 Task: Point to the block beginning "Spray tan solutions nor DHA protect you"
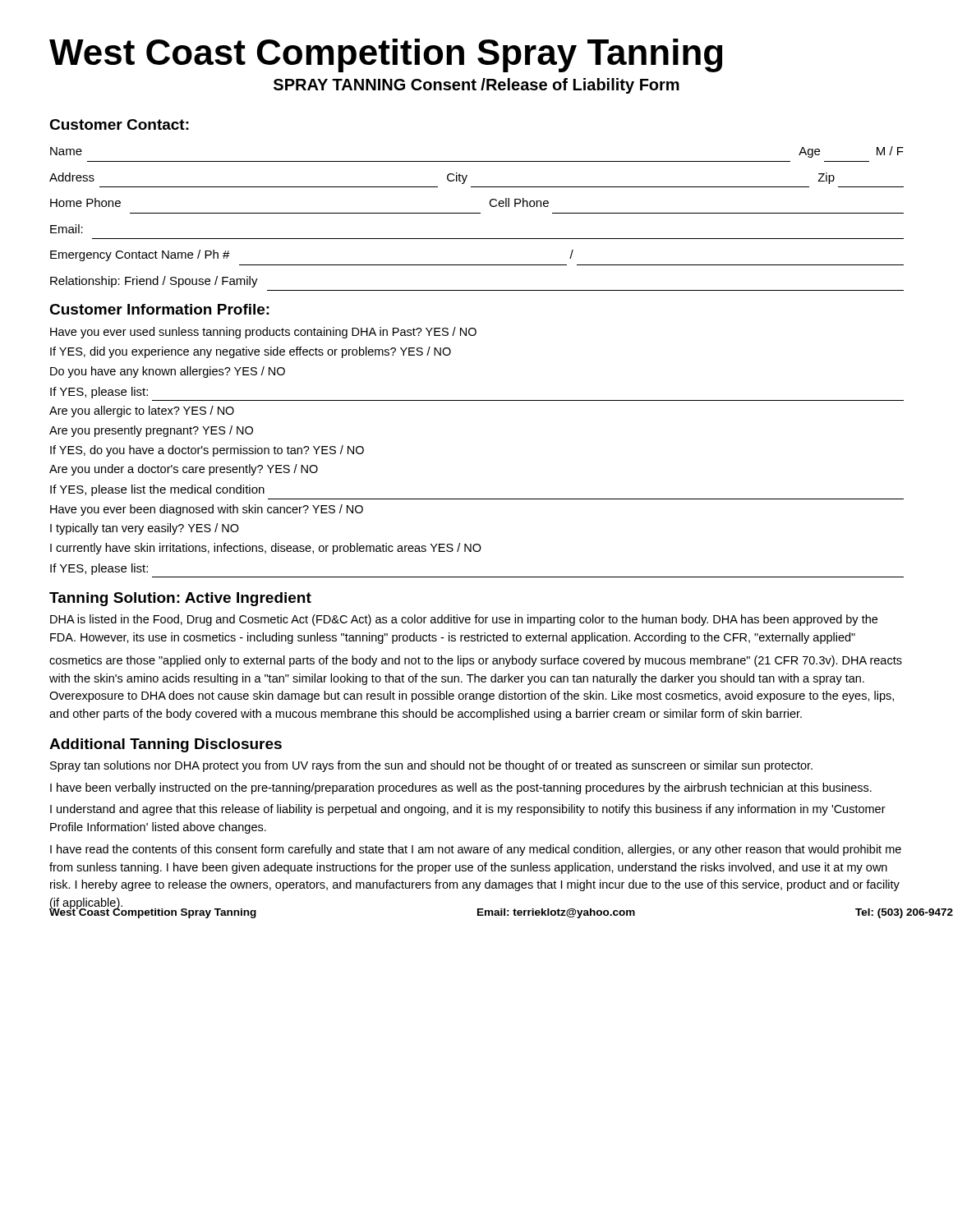pyautogui.click(x=476, y=835)
